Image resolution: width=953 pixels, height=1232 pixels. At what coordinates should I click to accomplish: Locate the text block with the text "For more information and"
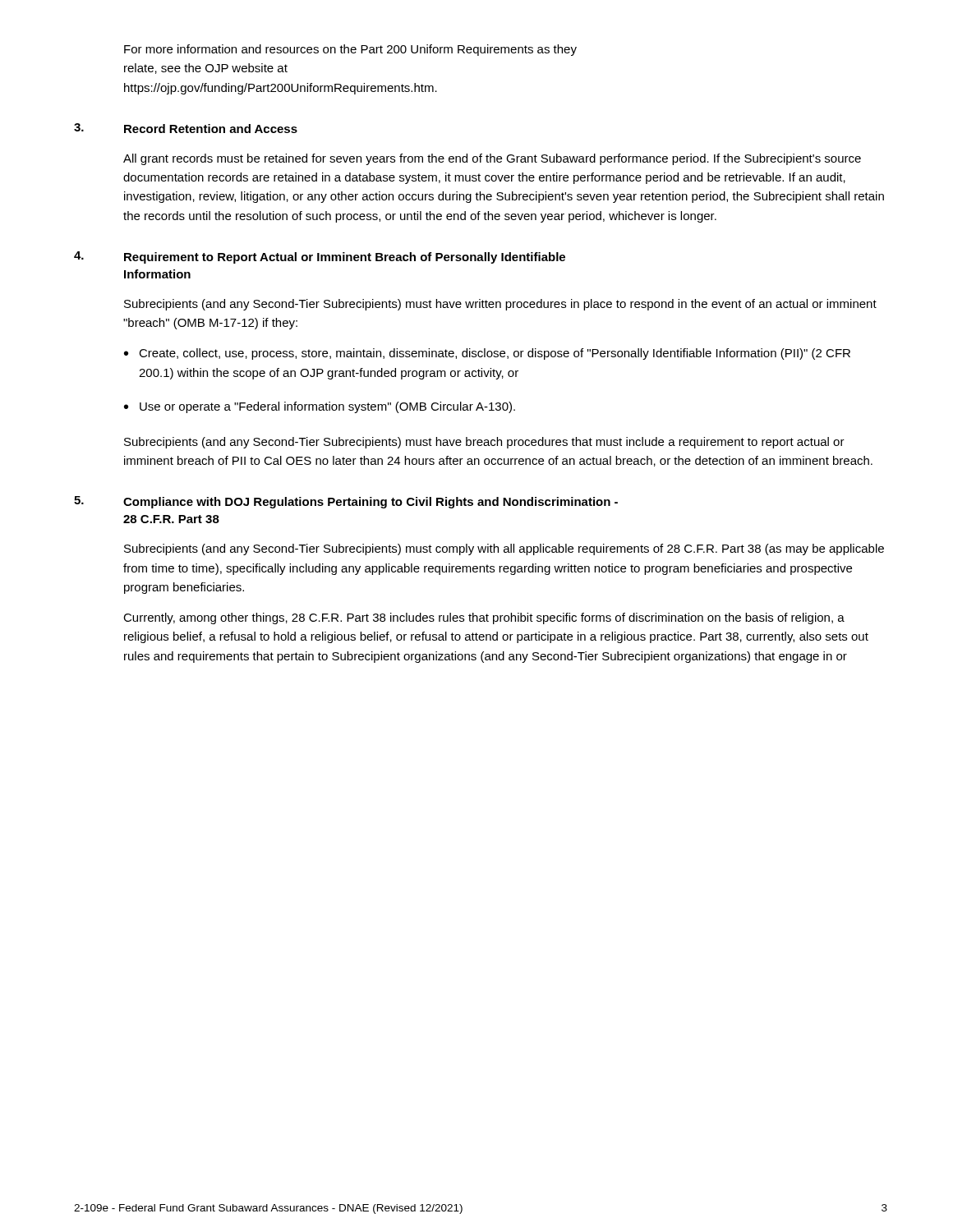[x=350, y=50]
